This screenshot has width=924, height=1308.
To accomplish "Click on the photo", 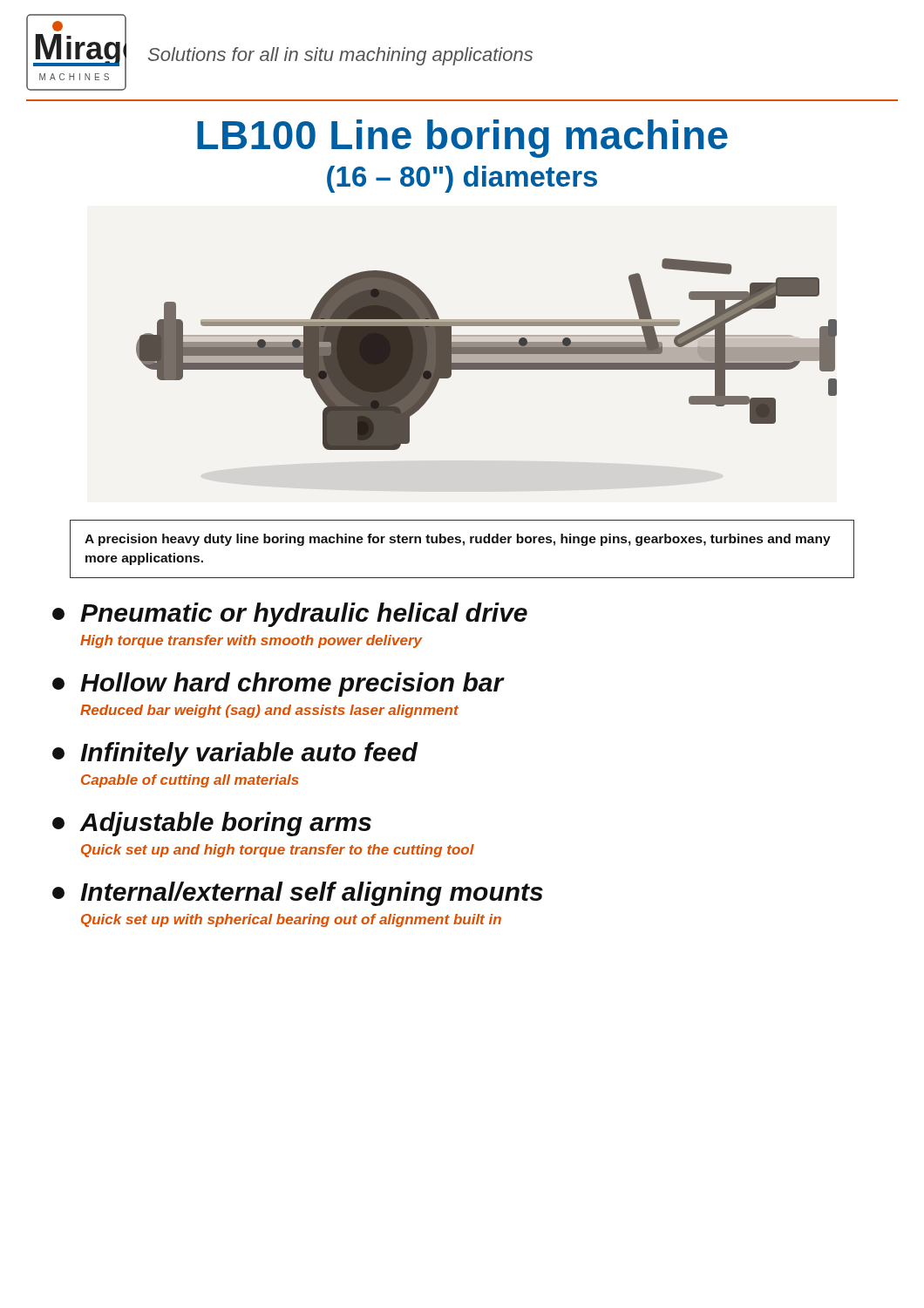I will click(462, 354).
